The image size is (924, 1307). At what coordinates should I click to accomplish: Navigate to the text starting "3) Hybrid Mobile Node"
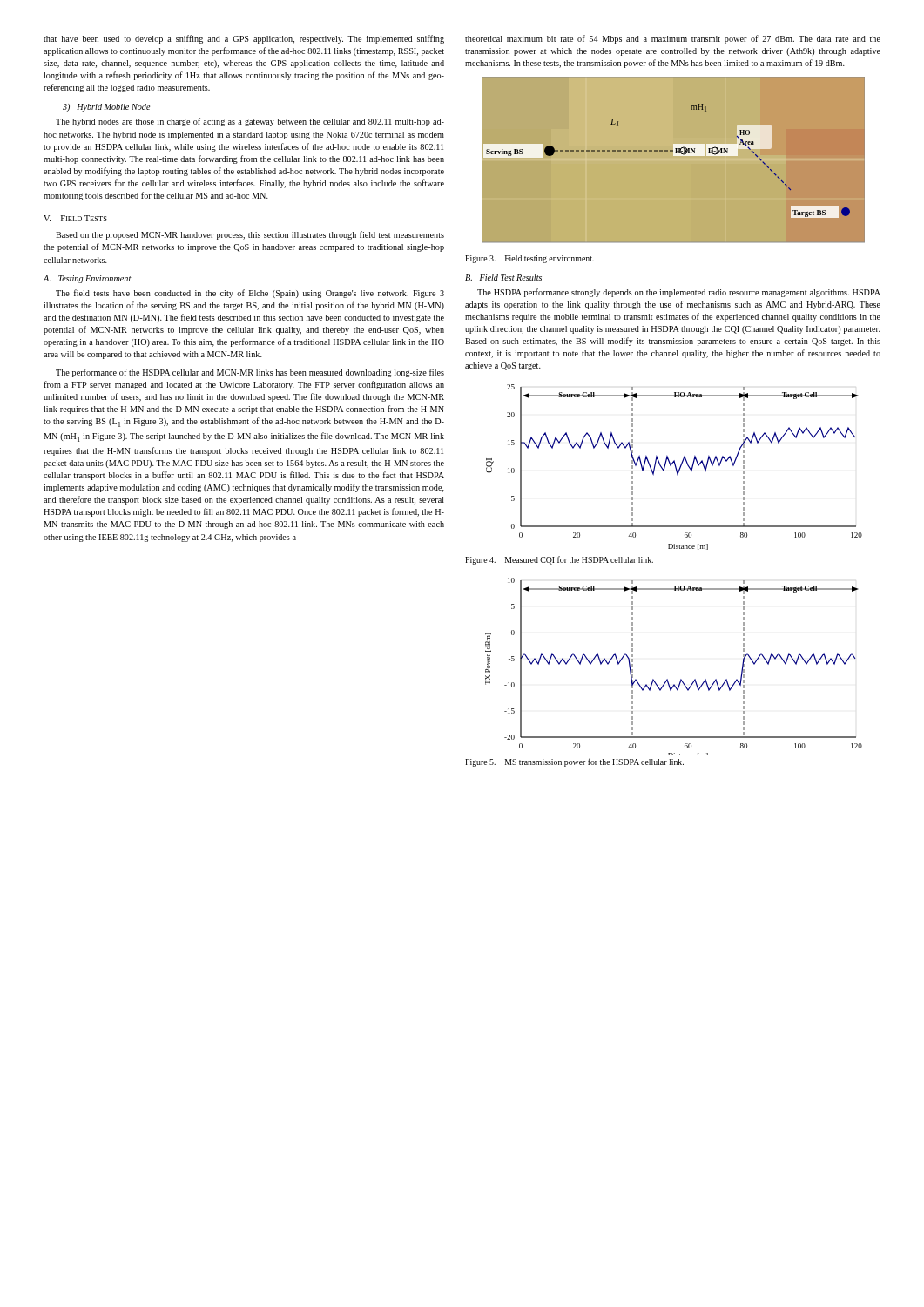[253, 108]
